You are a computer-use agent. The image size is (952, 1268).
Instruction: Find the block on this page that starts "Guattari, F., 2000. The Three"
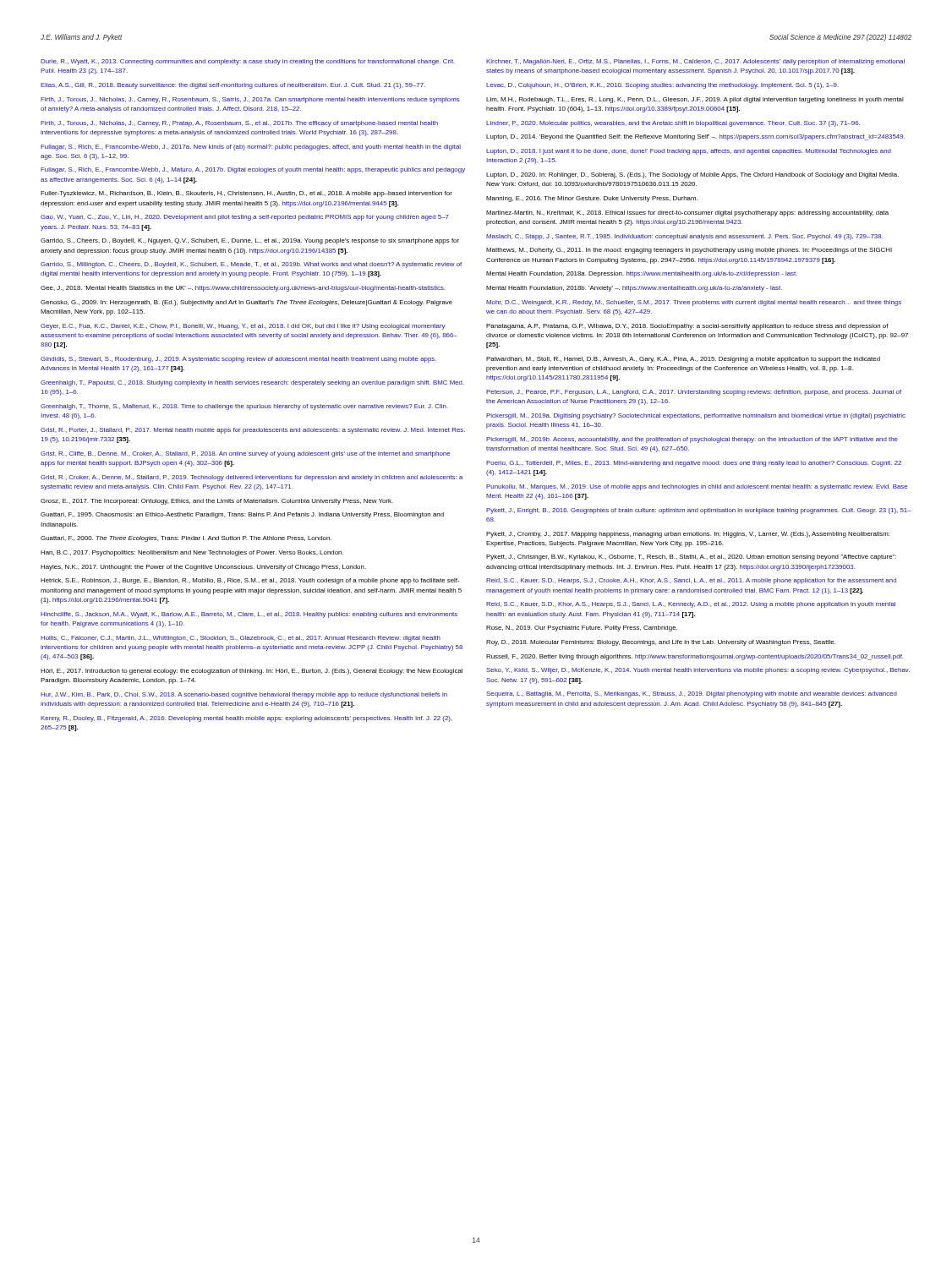pyautogui.click(x=186, y=538)
